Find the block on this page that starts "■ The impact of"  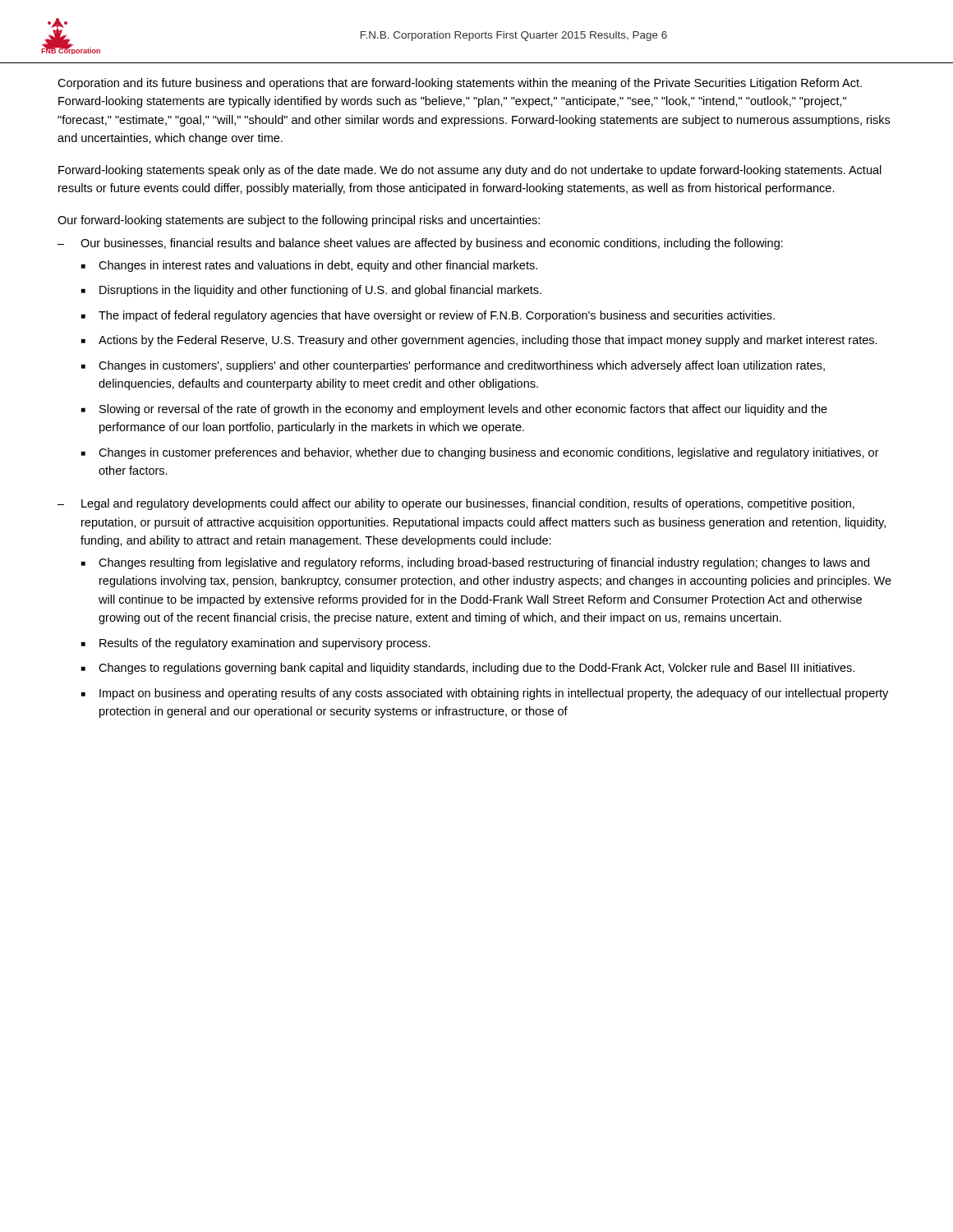click(488, 315)
